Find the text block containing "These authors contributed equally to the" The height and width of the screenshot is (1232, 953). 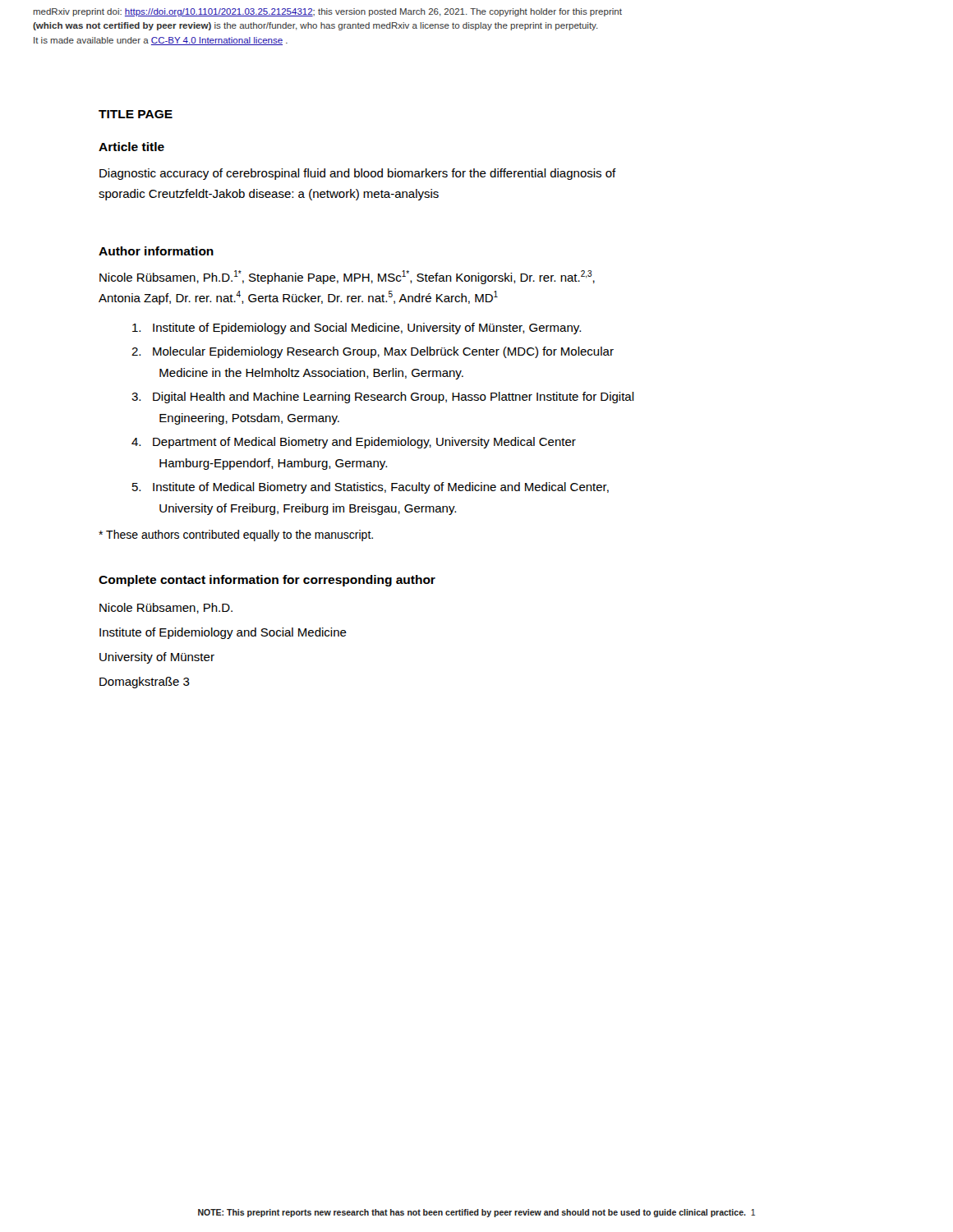(x=236, y=535)
